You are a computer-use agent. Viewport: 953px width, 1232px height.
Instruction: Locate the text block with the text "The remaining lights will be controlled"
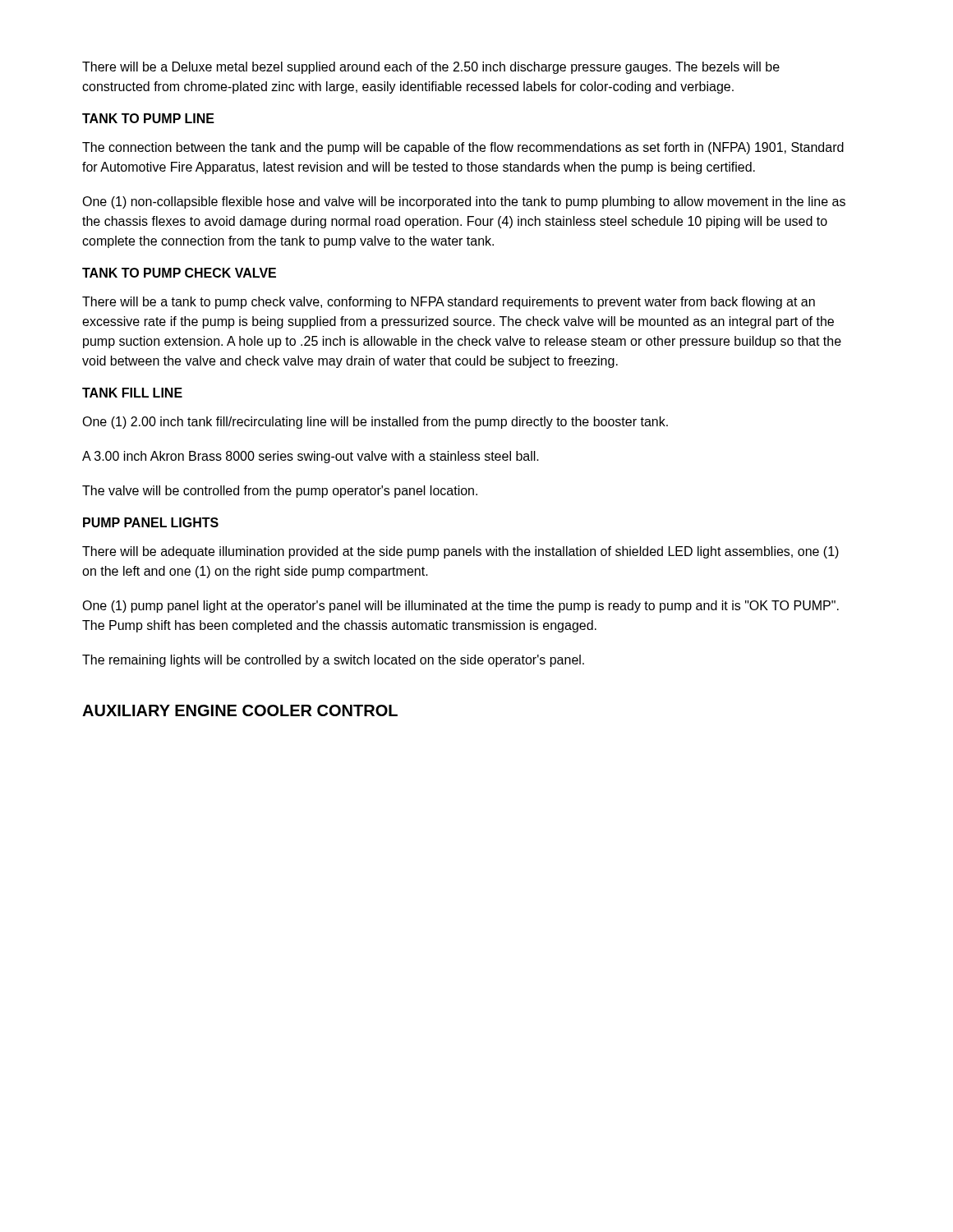[334, 660]
